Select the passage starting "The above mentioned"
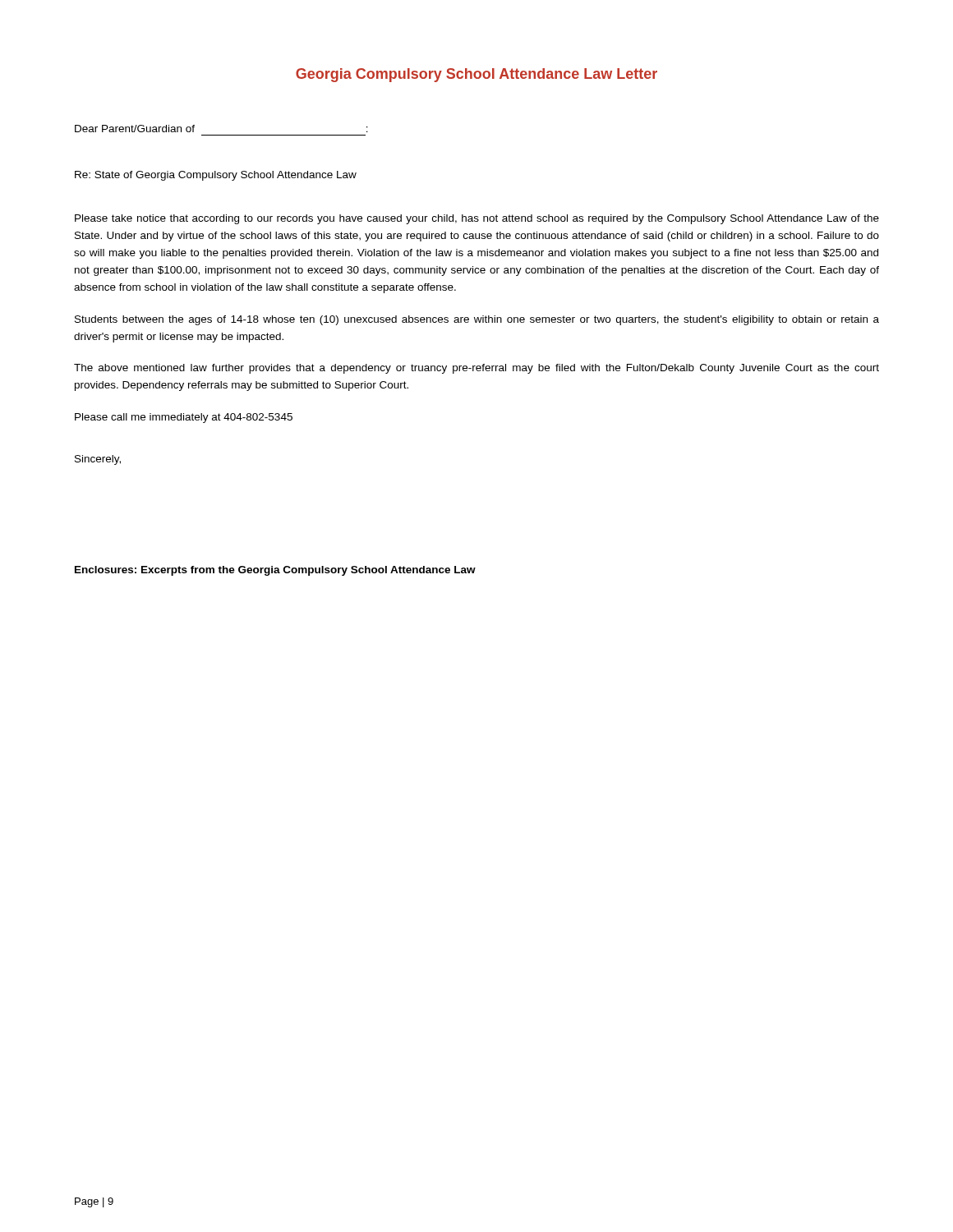 click(476, 376)
